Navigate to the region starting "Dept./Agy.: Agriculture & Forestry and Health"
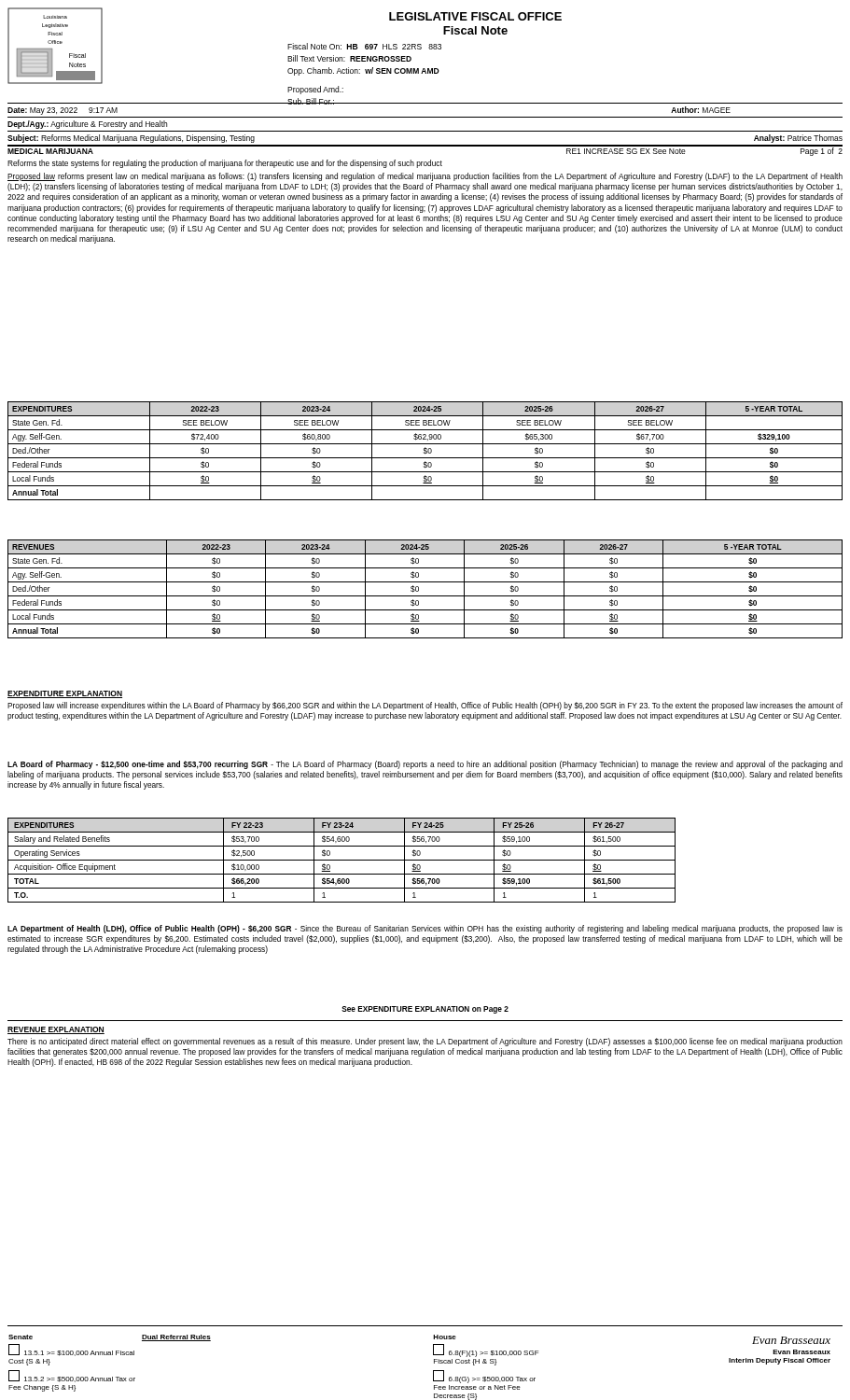 click(x=88, y=124)
